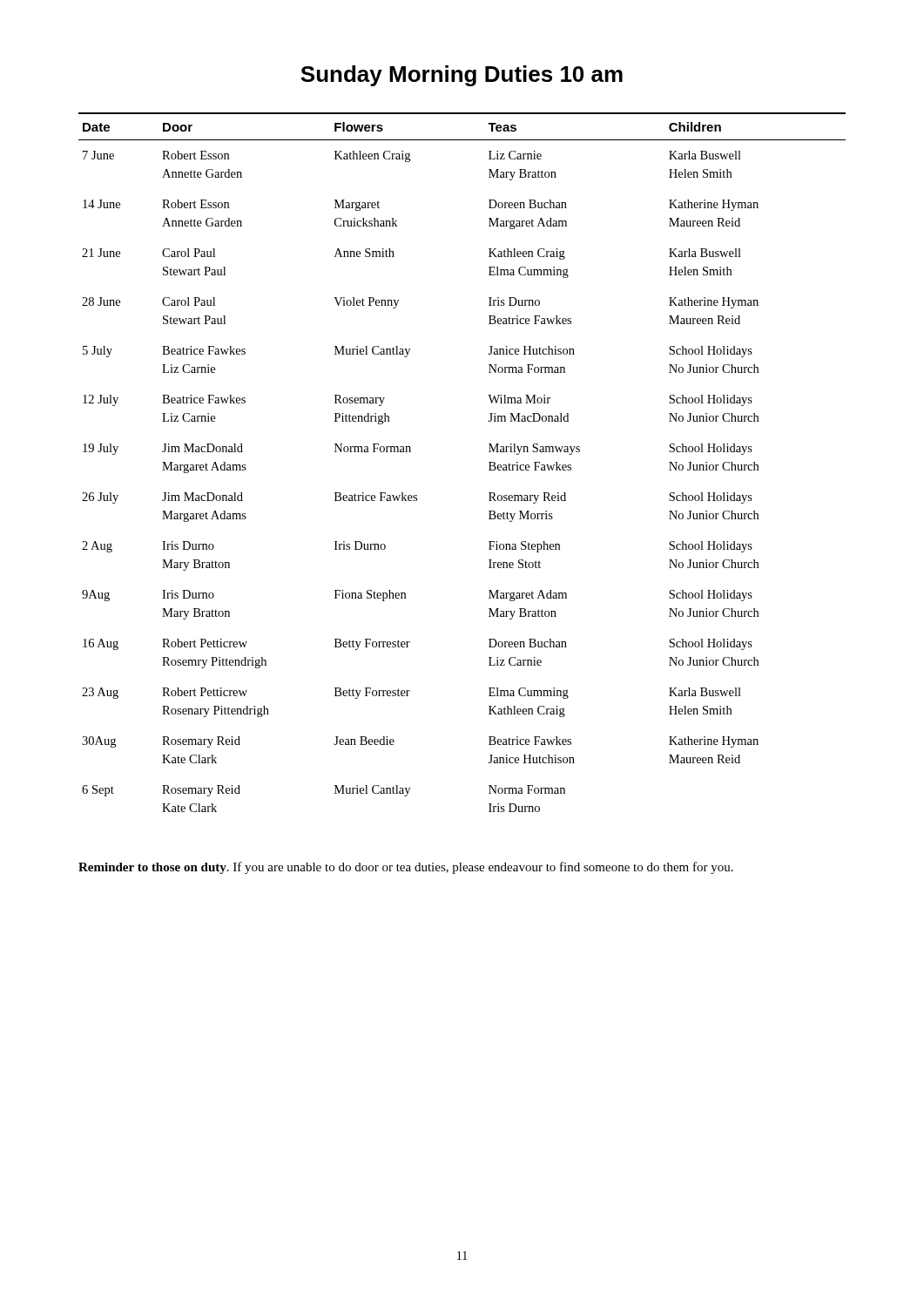Click the passage that begins "Reminder to those"
Viewport: 924px width, 1307px height.
coord(406,867)
